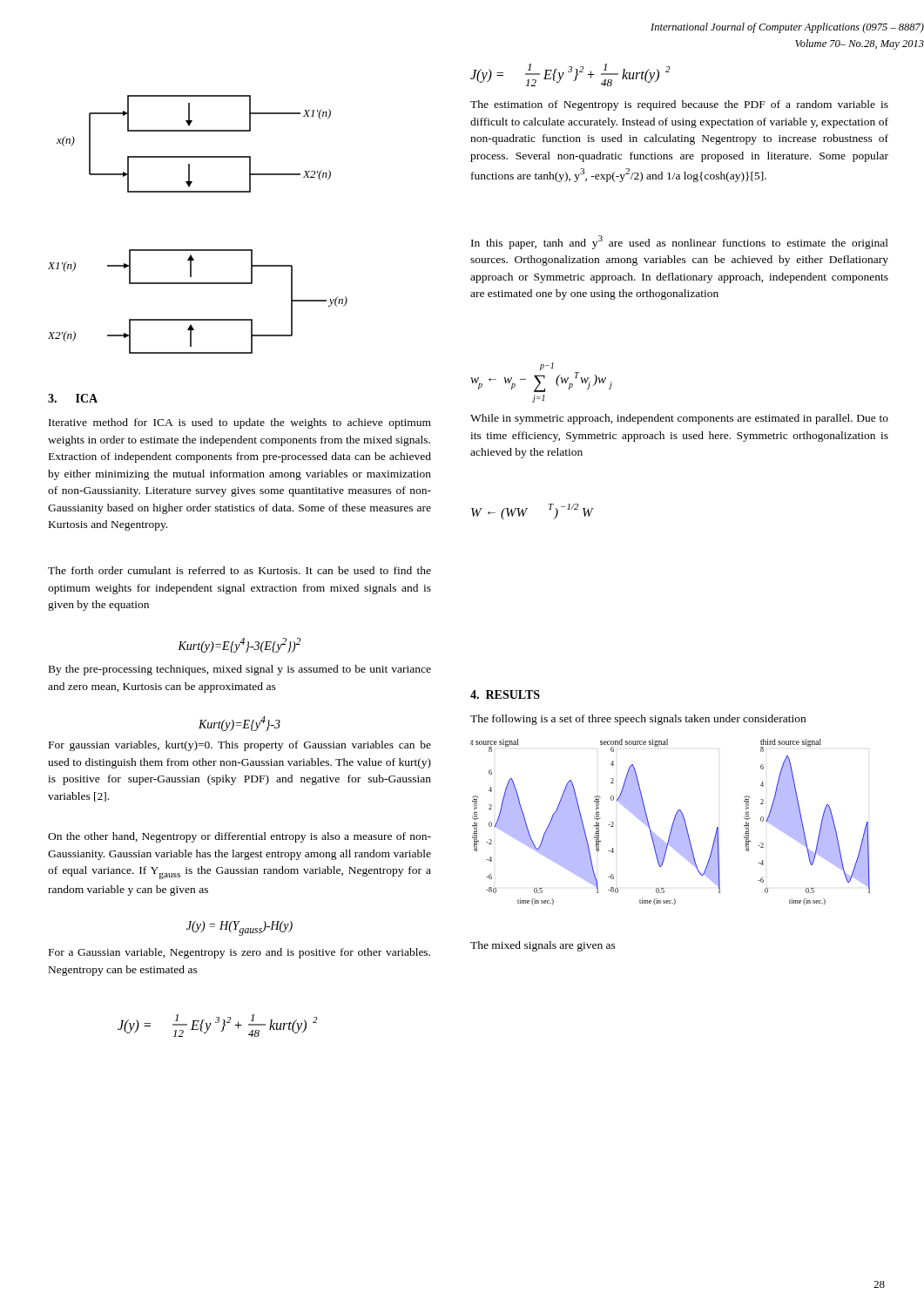Viewport: 924px width, 1307px height.
Task: Locate the formula with the text "J(y) = H(Ygauss)-H(y)"
Action: (x=239, y=927)
